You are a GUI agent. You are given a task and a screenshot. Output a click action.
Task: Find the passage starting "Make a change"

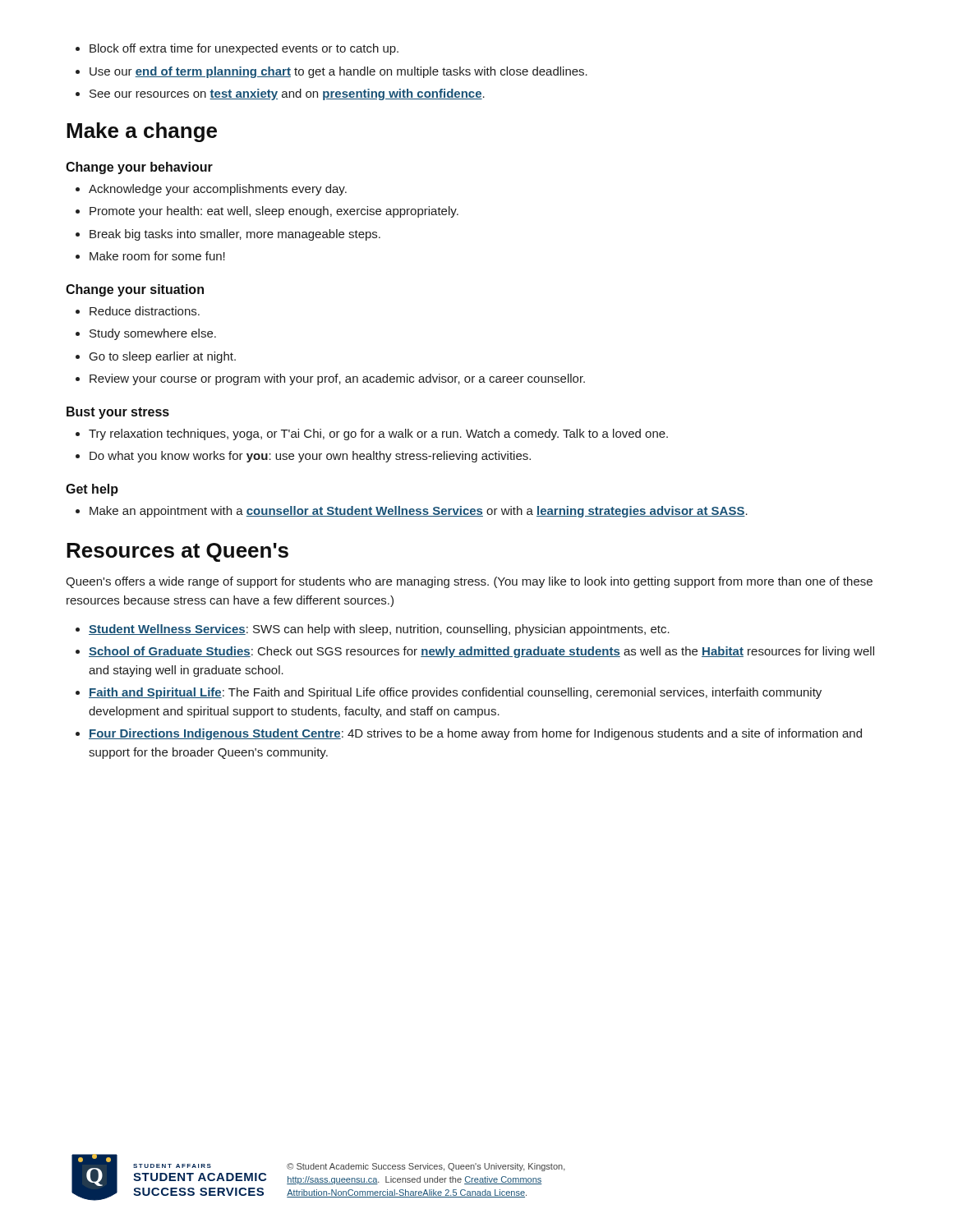142,130
